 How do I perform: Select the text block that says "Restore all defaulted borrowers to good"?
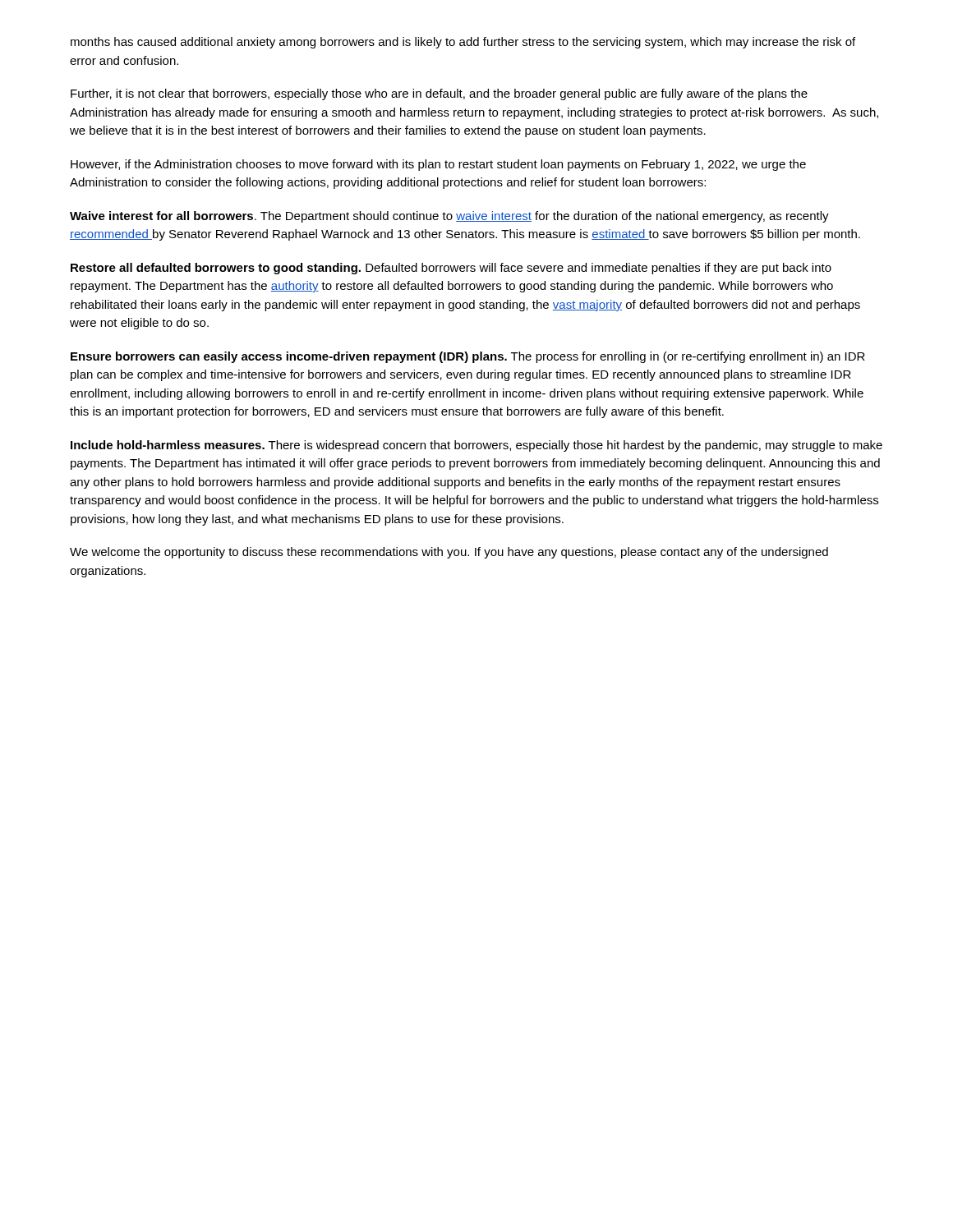(465, 295)
